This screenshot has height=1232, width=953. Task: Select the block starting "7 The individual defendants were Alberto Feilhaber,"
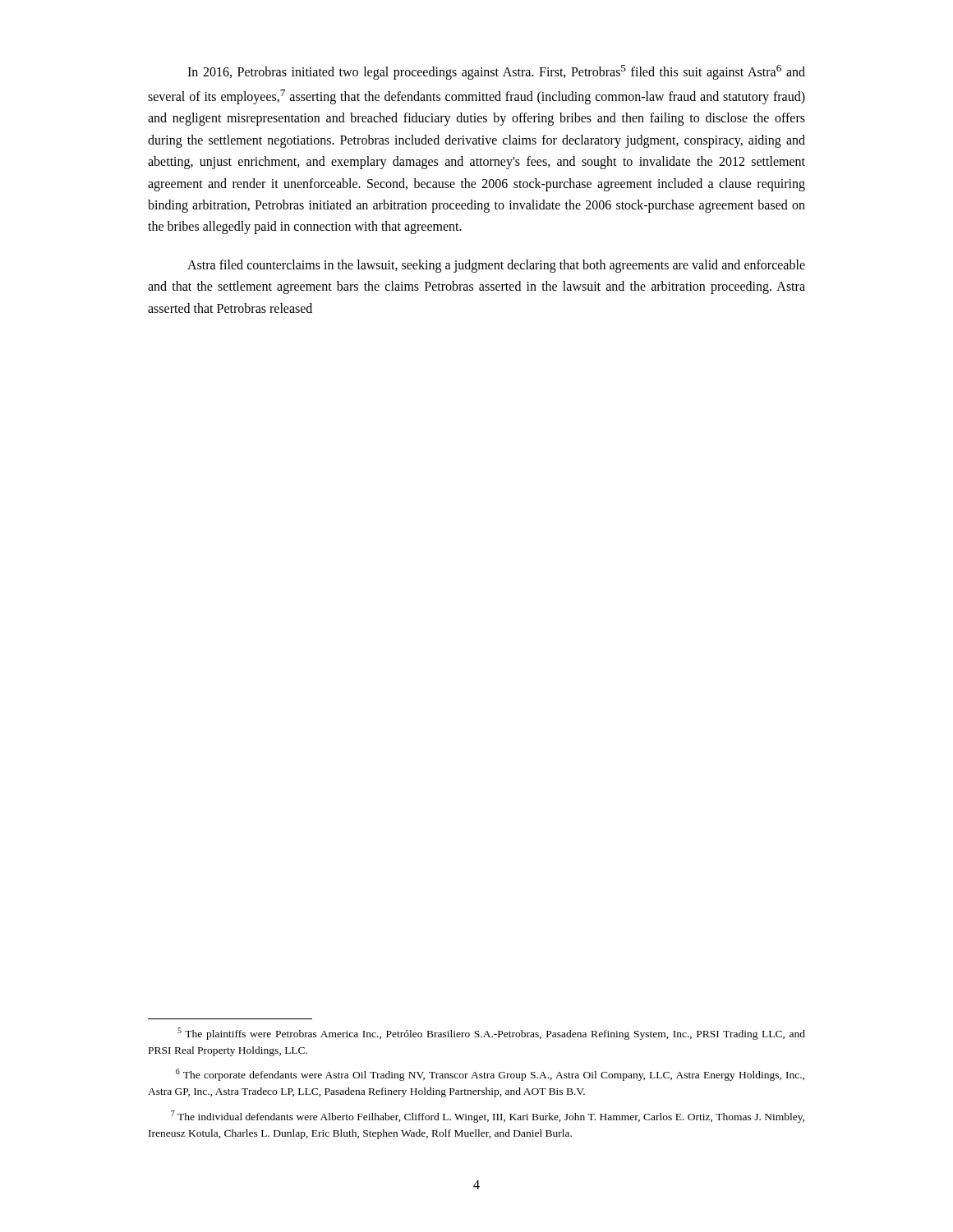pos(476,1124)
